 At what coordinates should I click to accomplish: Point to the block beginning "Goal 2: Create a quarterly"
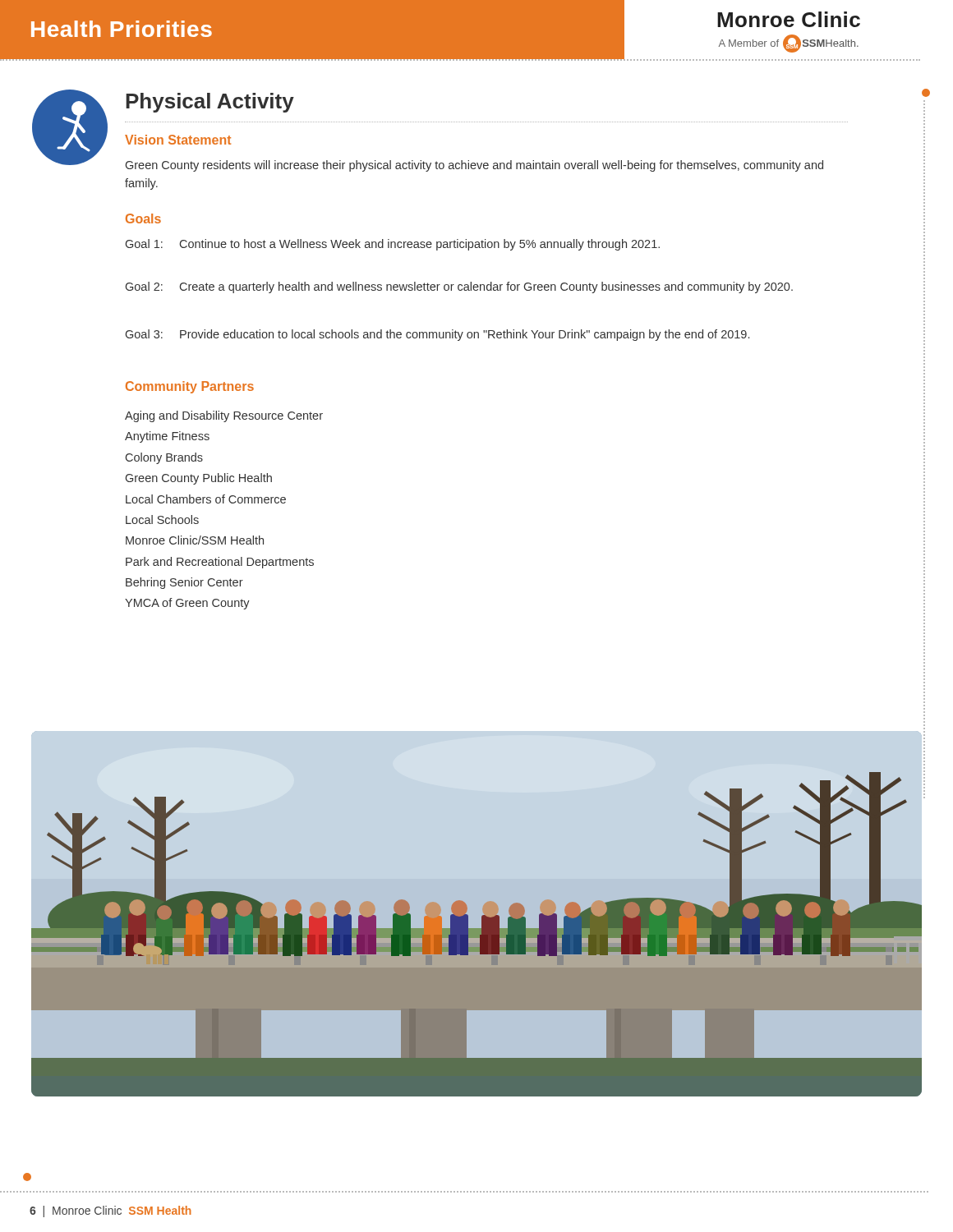pyautogui.click(x=459, y=287)
